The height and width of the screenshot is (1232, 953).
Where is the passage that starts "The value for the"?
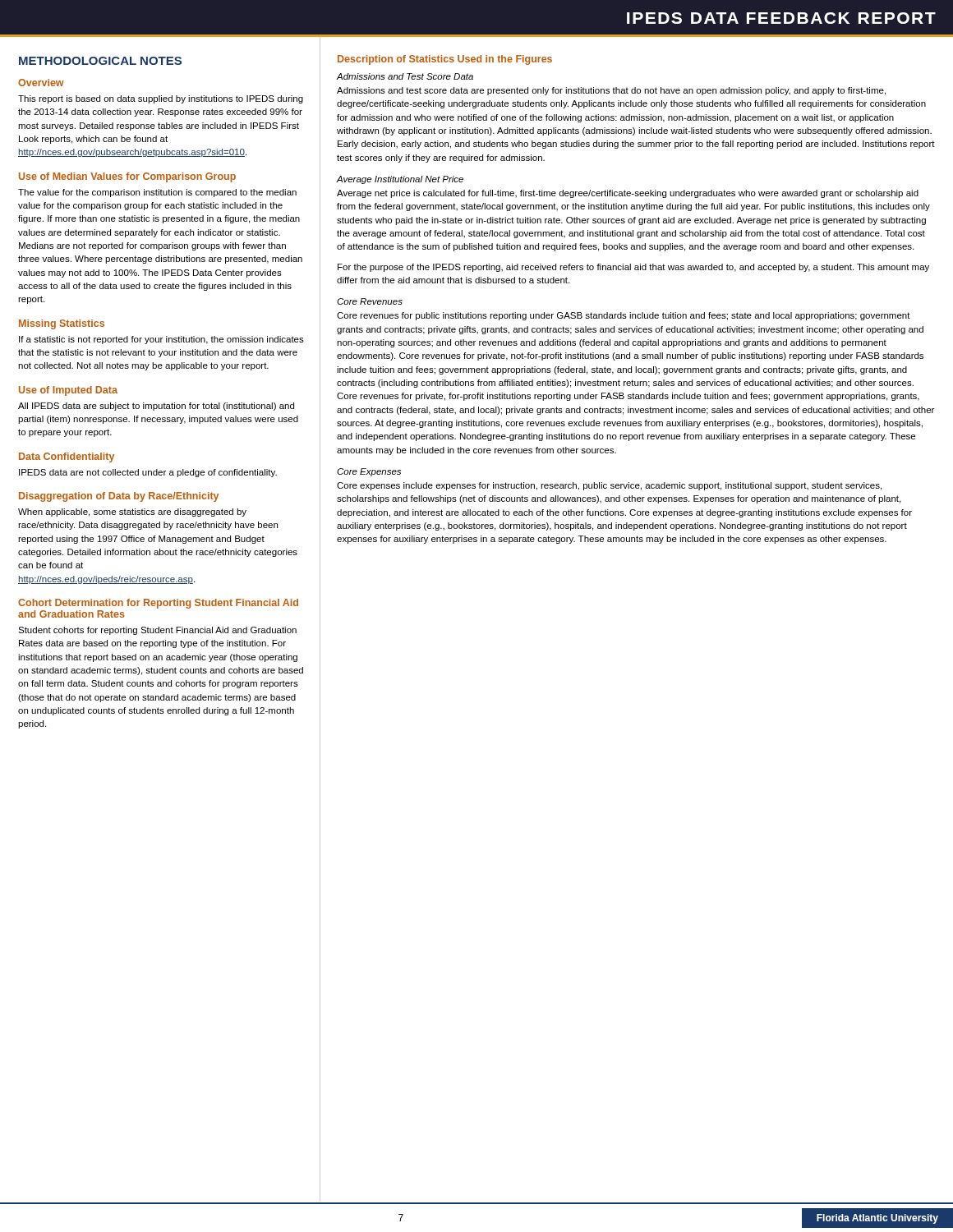click(161, 246)
